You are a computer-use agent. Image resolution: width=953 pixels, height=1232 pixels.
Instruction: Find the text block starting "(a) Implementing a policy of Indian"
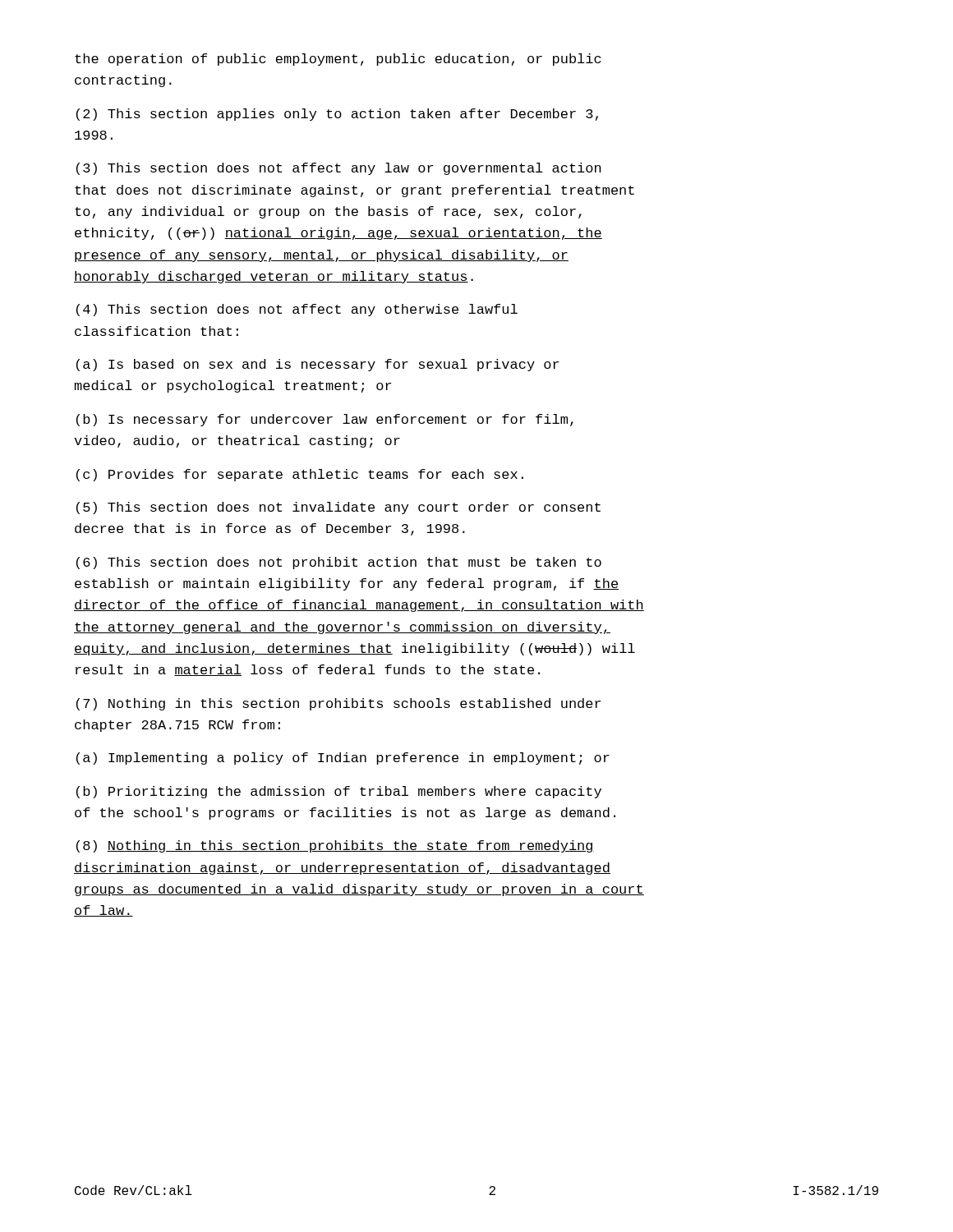click(476, 759)
